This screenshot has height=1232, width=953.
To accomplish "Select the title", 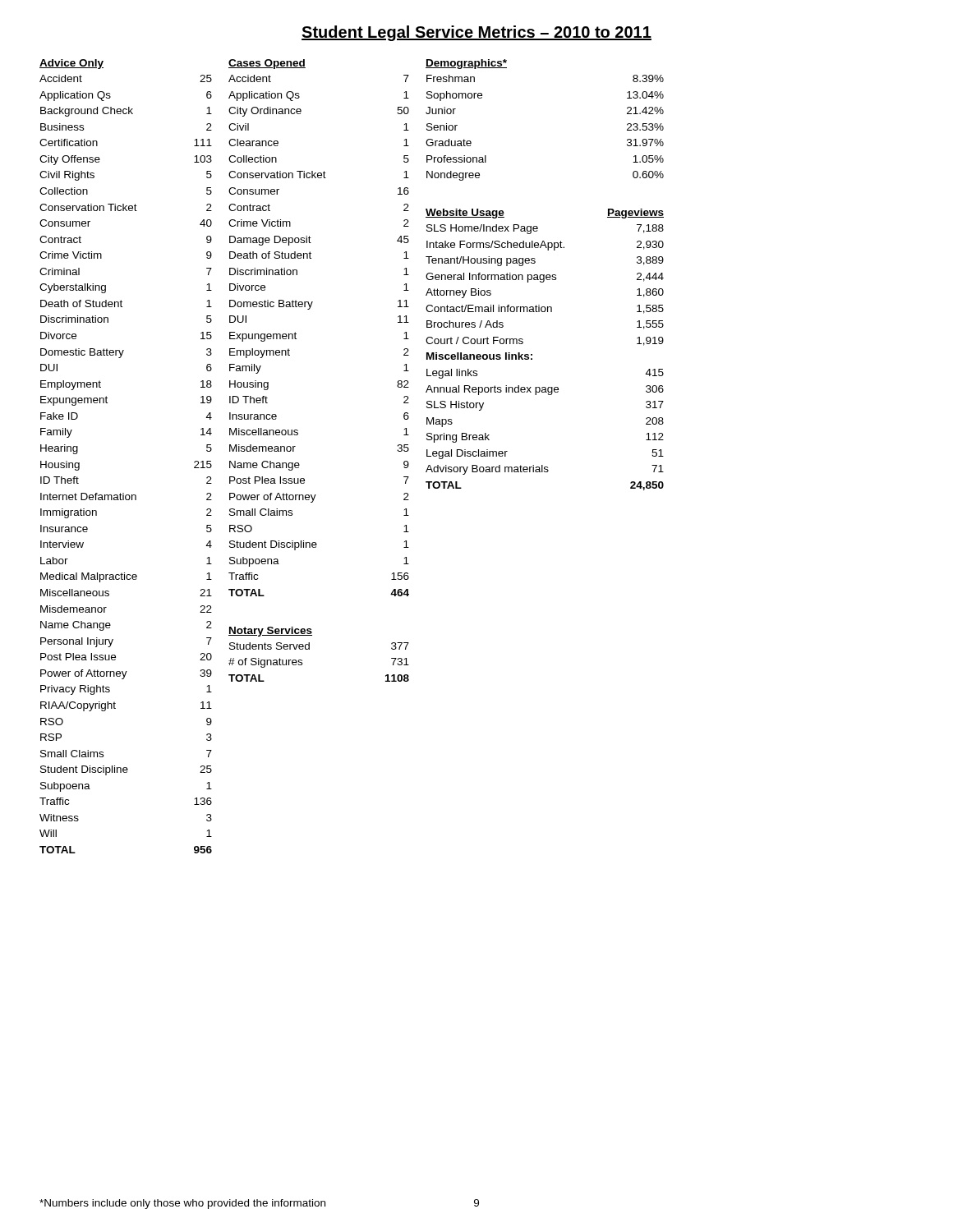I will point(476,32).
